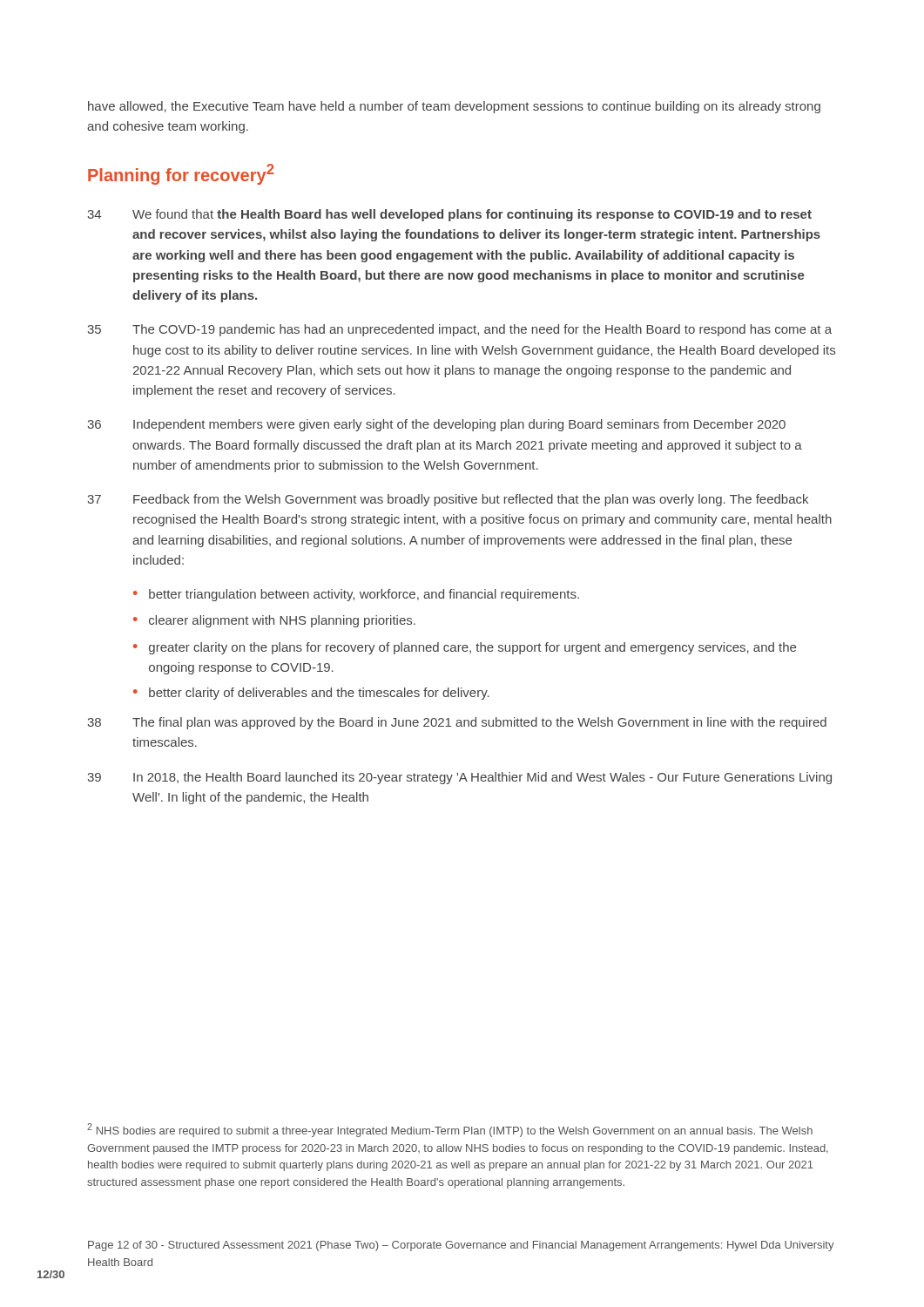Click the passage that begins "• greater clarity on the"
Image resolution: width=924 pixels, height=1307 pixels.
pos(484,657)
